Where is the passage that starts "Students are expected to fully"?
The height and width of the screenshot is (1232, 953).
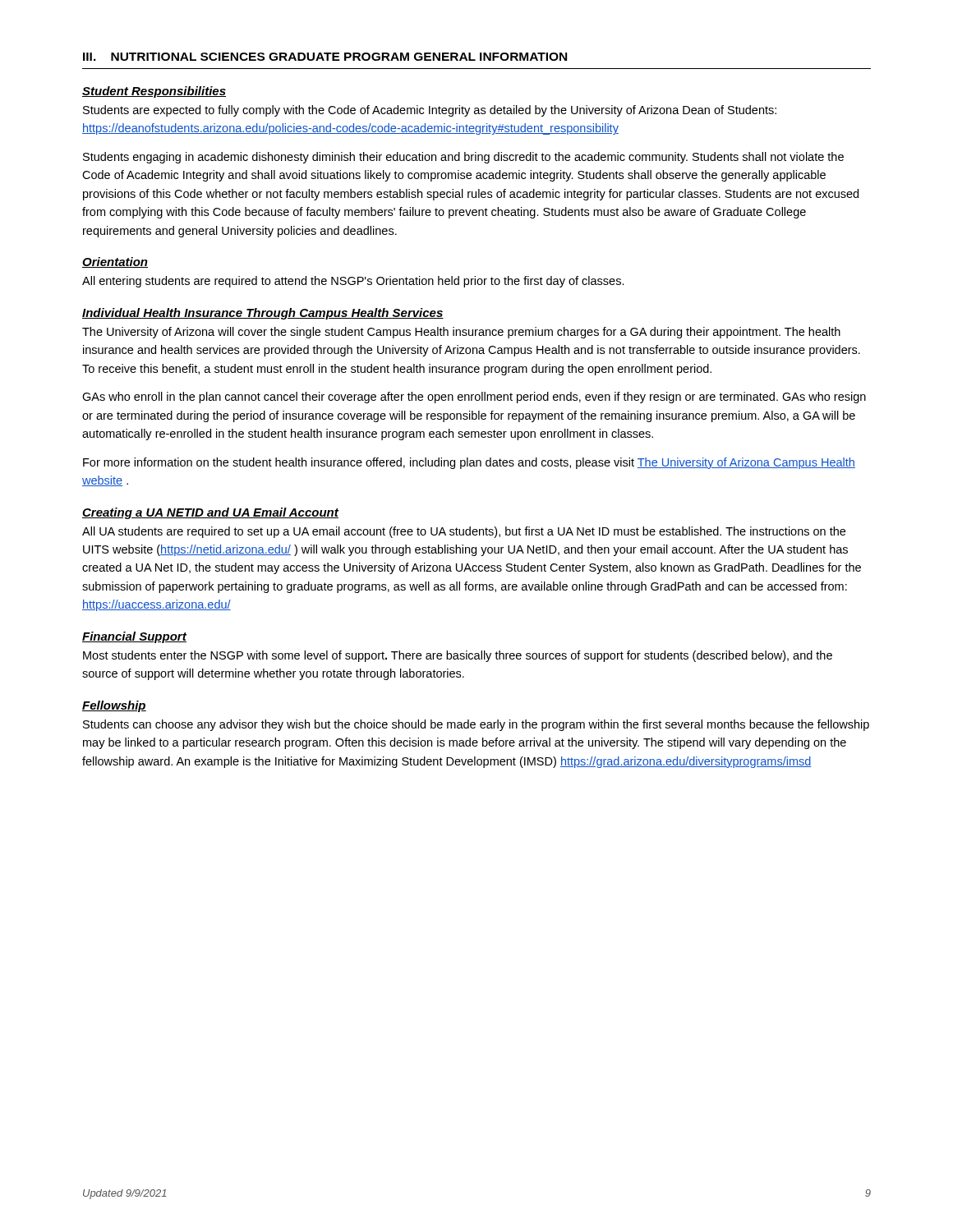coord(430,119)
